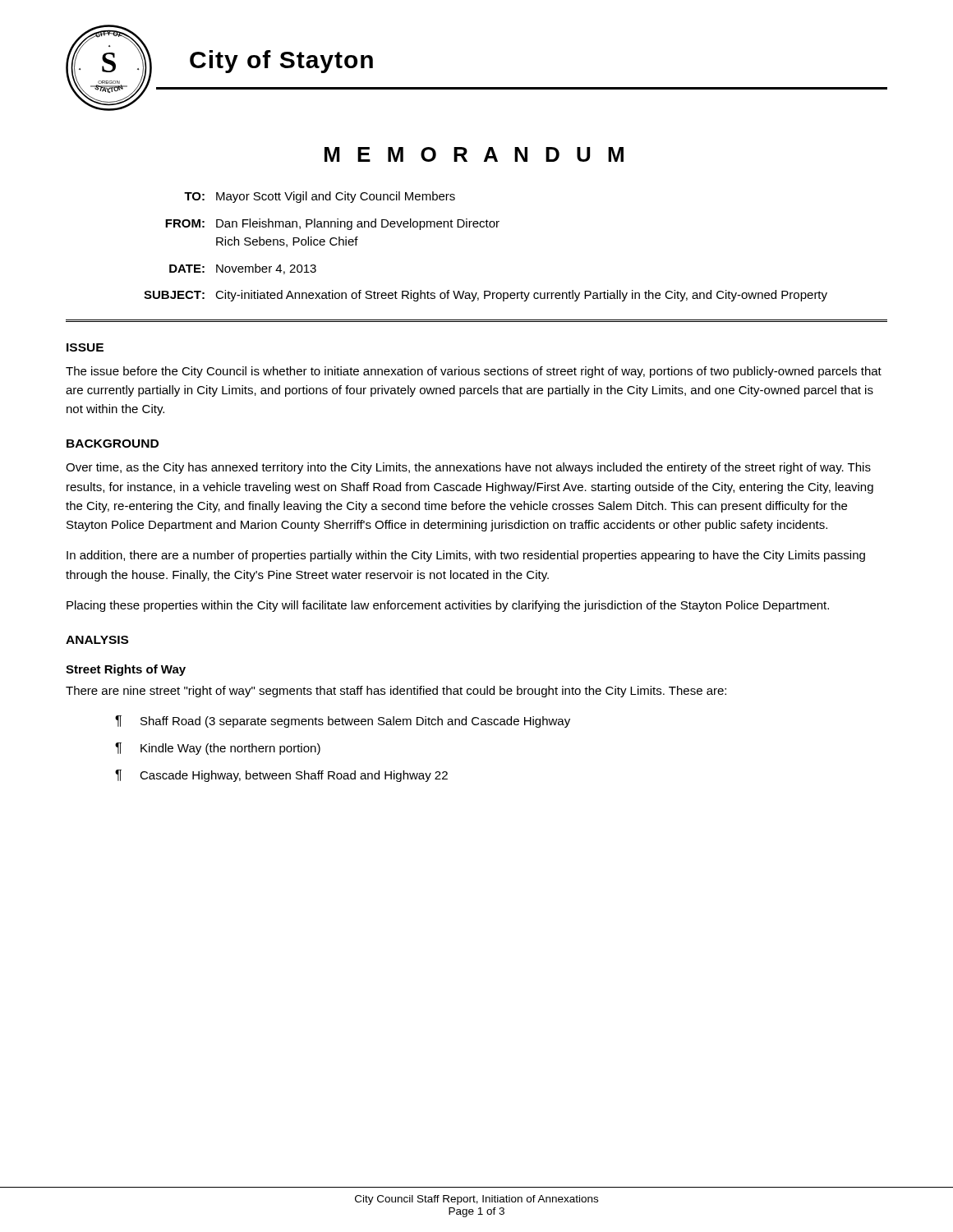Navigate to the element starting "DATE: November 4,"
This screenshot has height=1232, width=953.
(243, 269)
